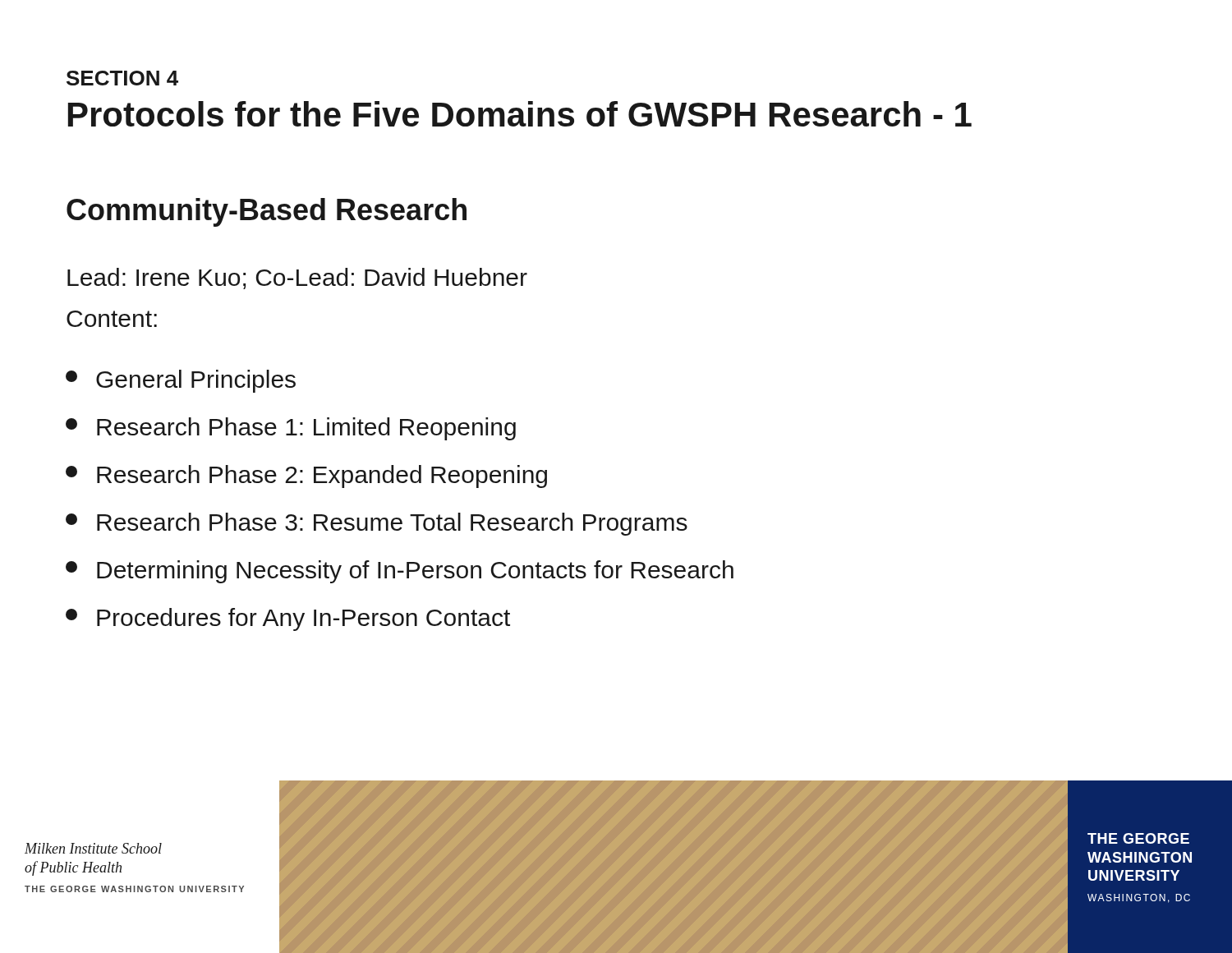Image resolution: width=1232 pixels, height=953 pixels.
Task: Click on the block starting "Determining Necessity of"
Action: pos(616,570)
